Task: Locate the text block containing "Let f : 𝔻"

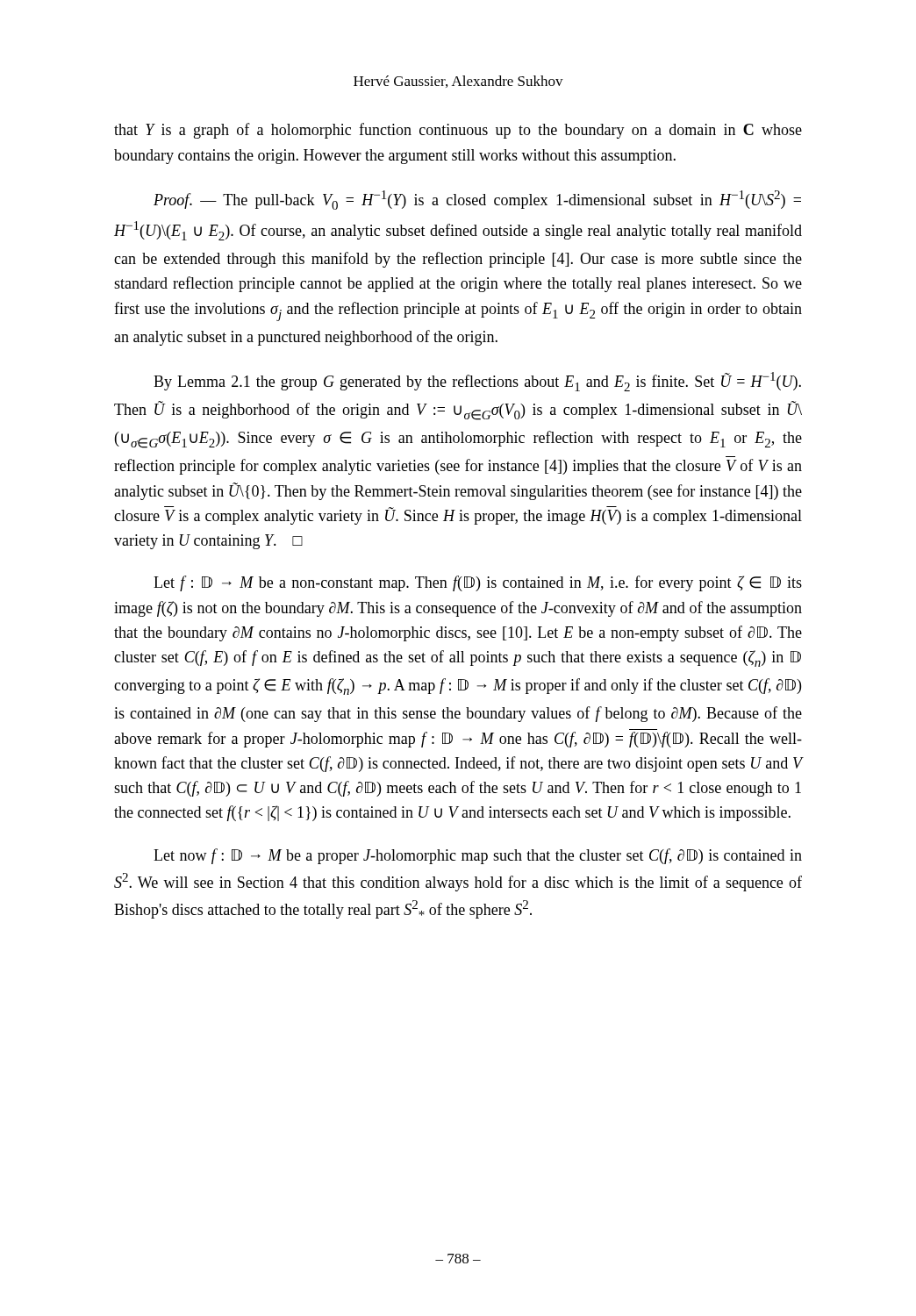Action: tap(458, 698)
